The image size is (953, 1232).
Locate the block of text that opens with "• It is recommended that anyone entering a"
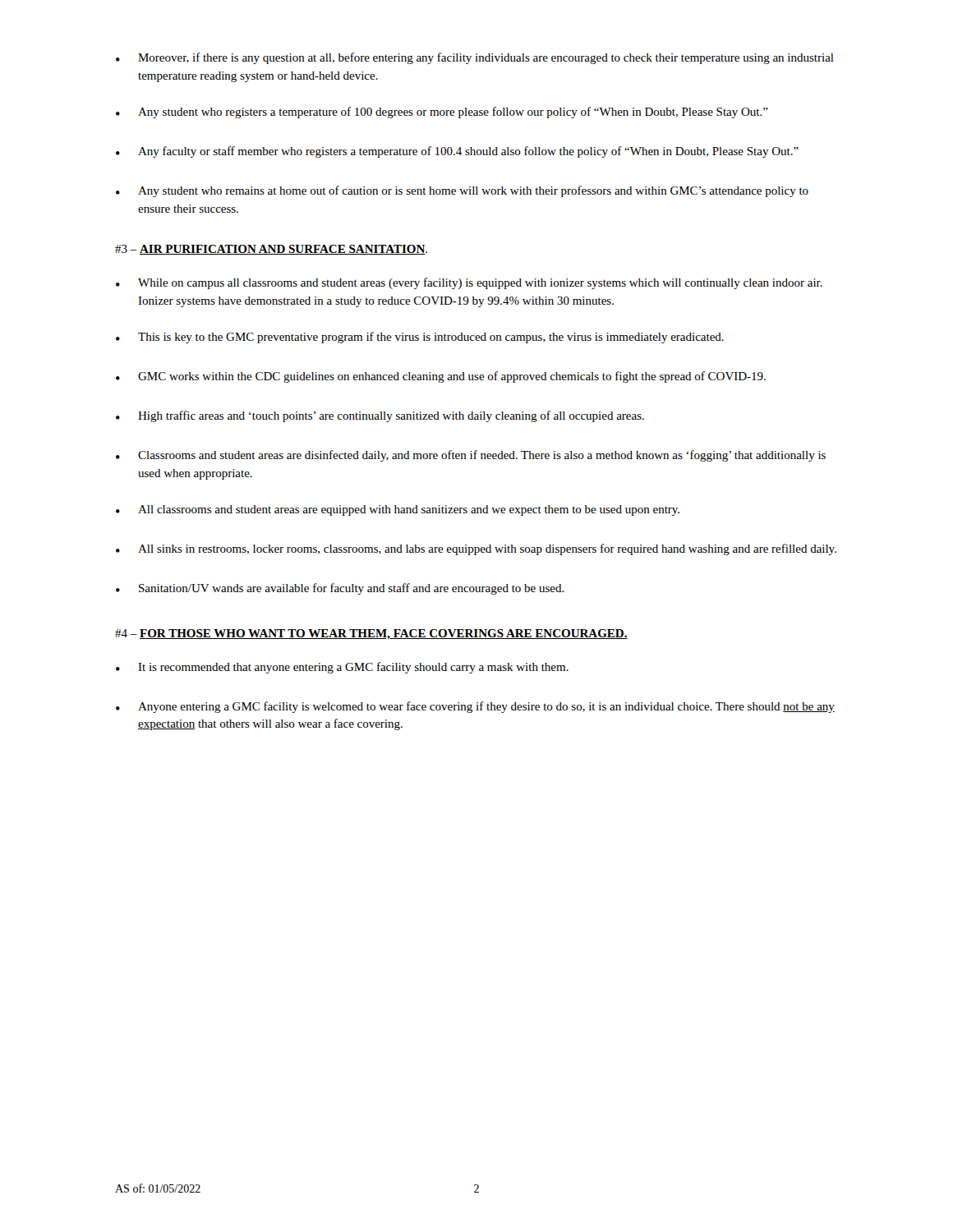(476, 669)
